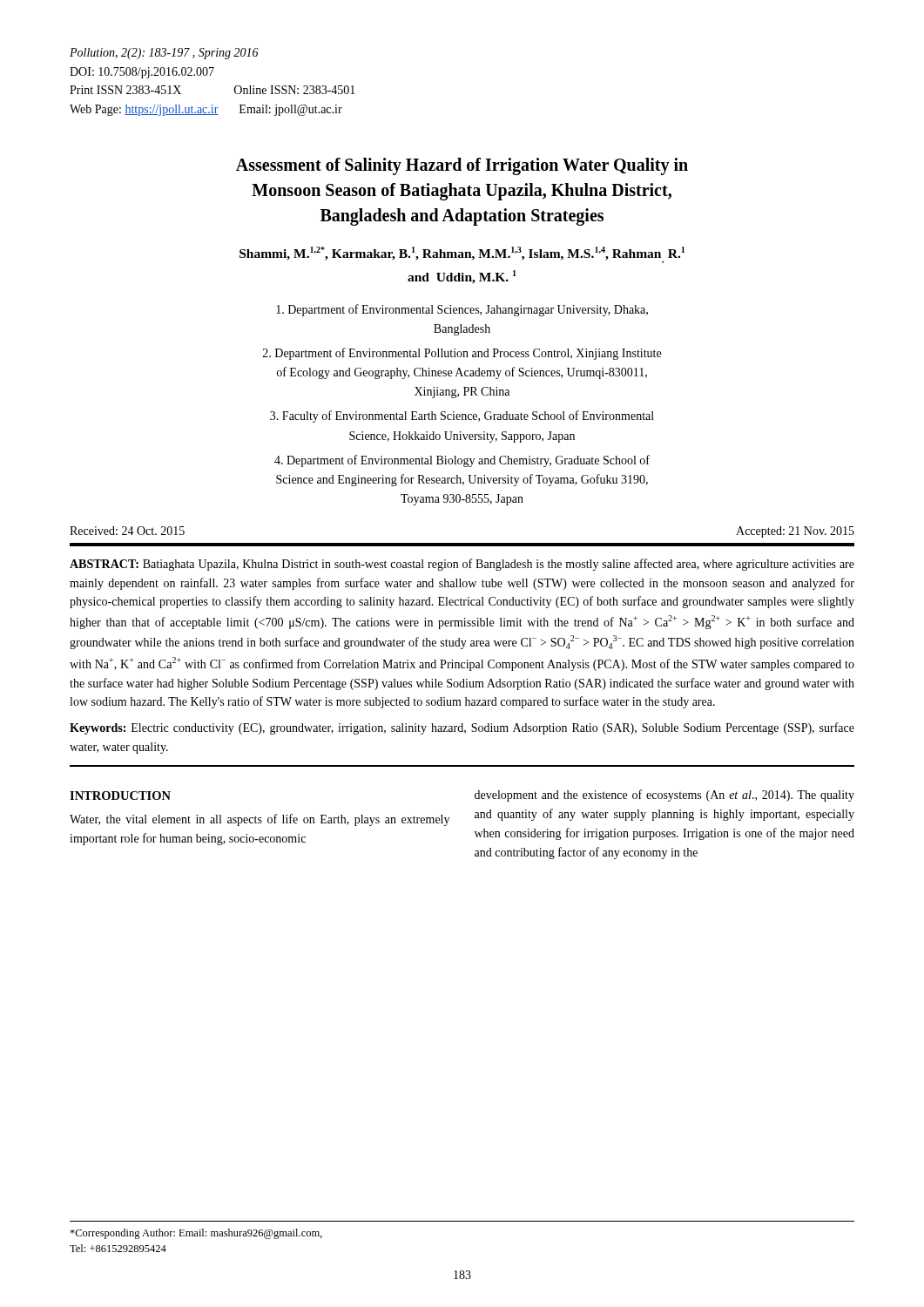The height and width of the screenshot is (1307, 924).
Task: Where is the passage that starts "Received: 24 Oct. 2015 Accepted: 21"?
Action: tap(462, 531)
